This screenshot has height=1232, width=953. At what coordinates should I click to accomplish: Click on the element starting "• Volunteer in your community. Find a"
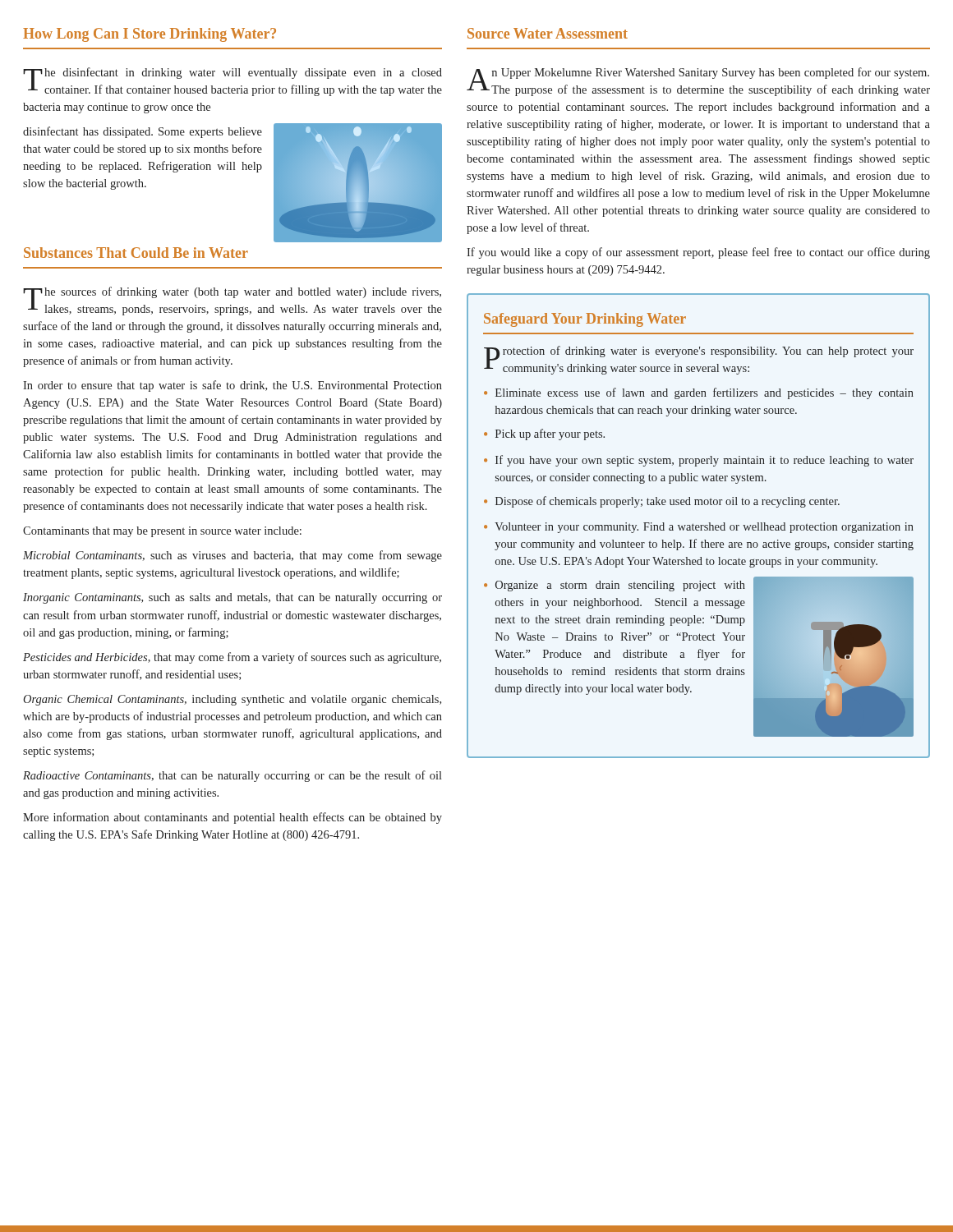[x=698, y=544]
